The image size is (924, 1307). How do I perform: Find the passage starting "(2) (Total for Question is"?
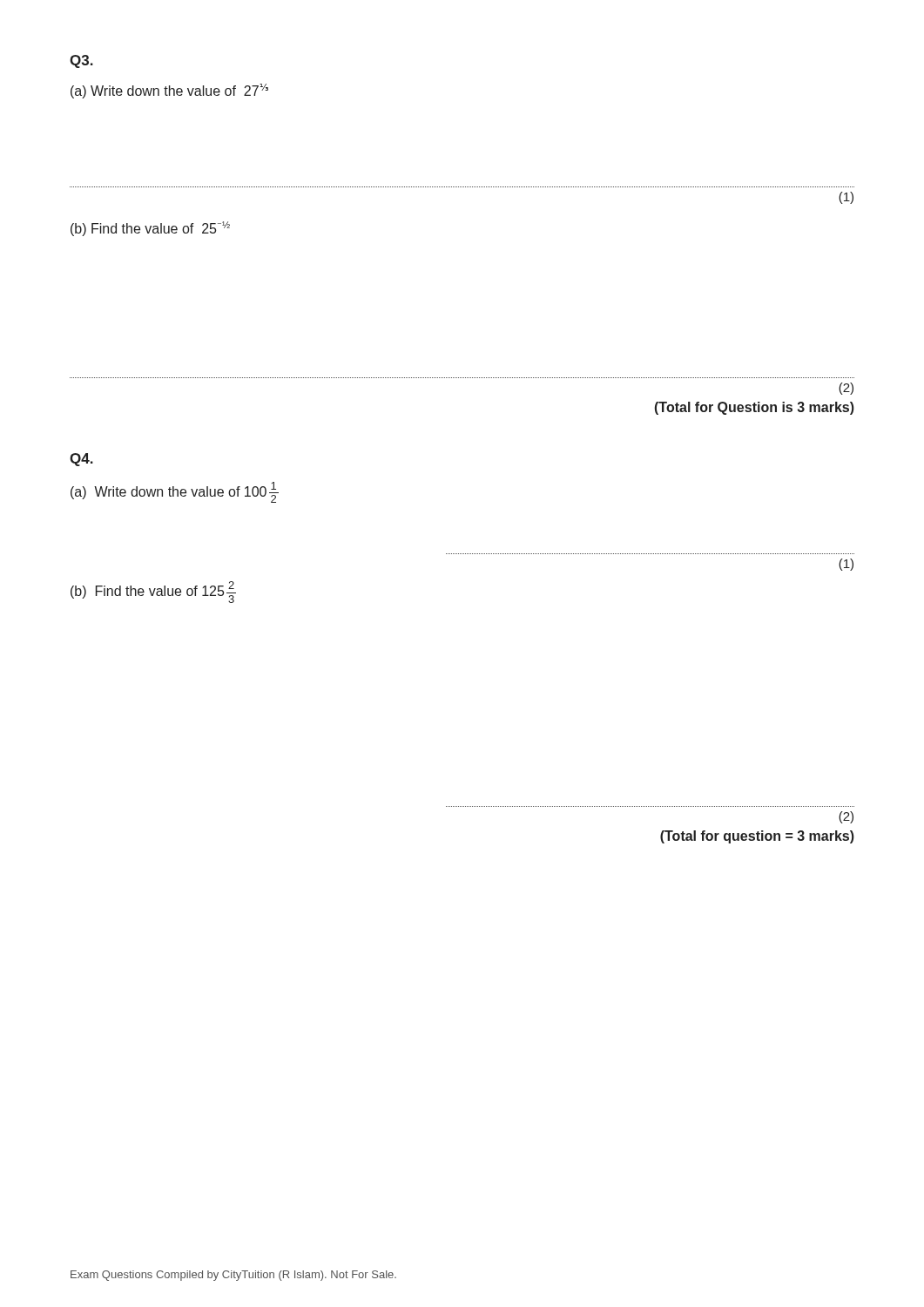[x=846, y=389]
